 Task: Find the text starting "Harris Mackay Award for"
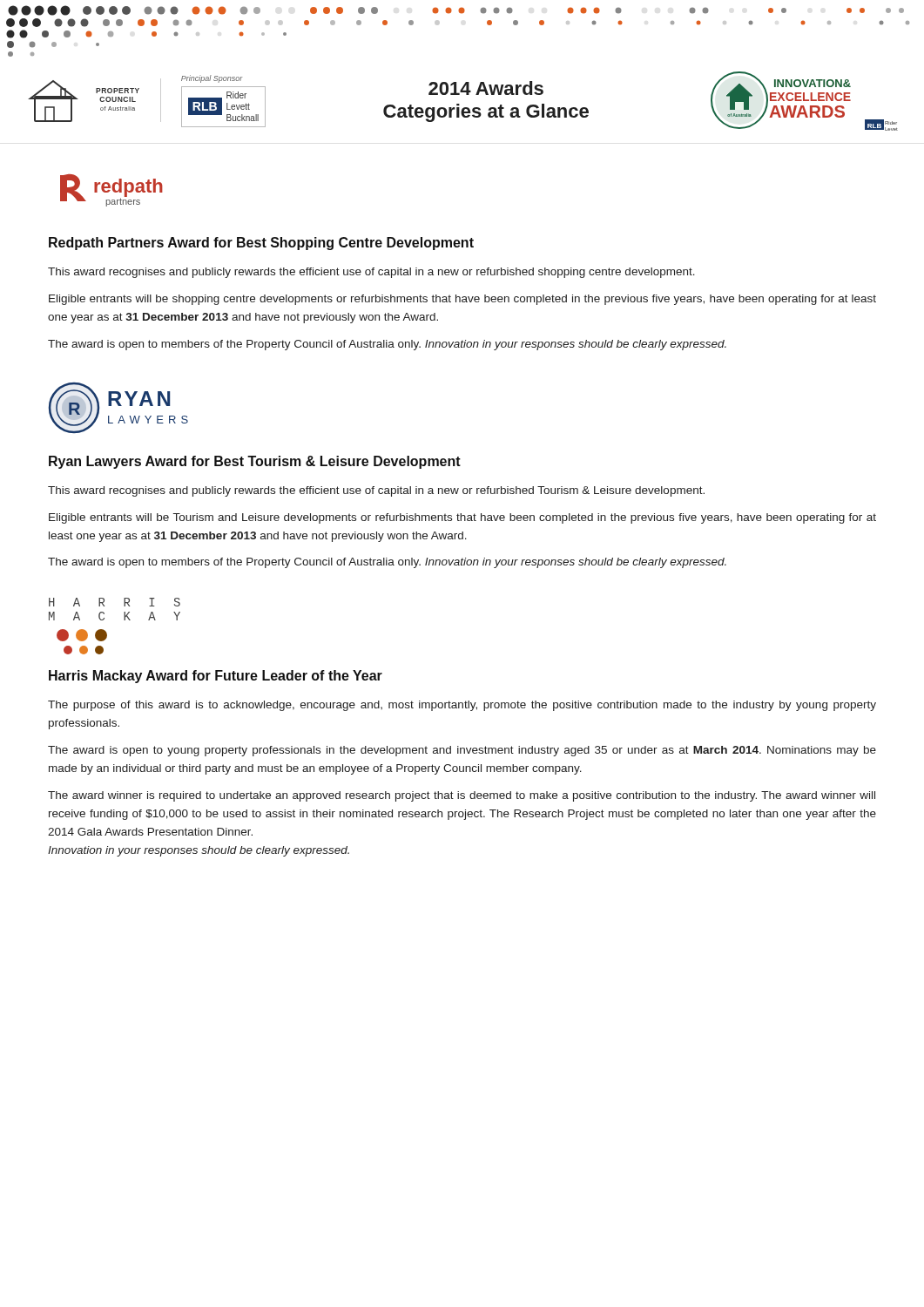[x=215, y=676]
